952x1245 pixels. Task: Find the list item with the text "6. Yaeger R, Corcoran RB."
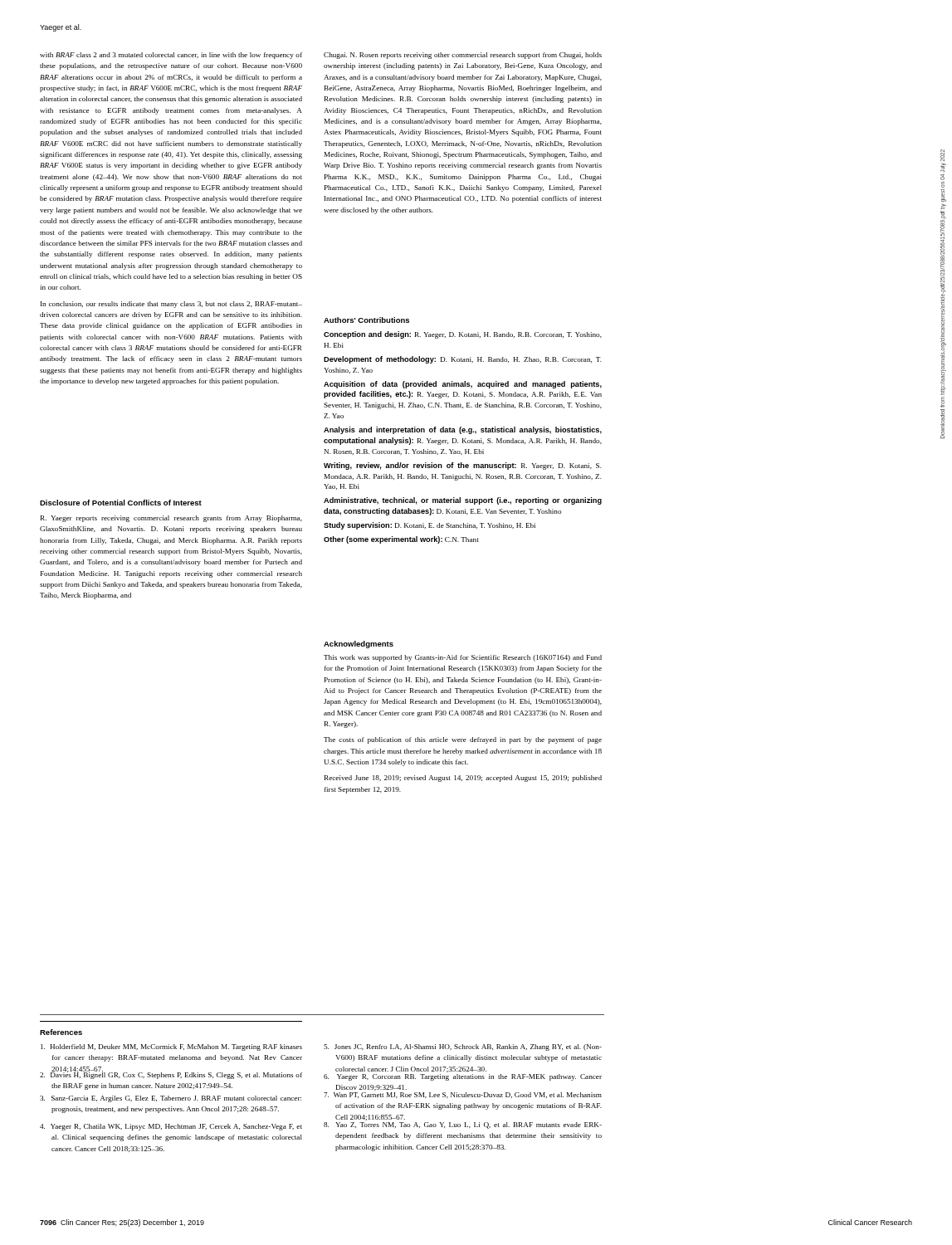[463, 1083]
